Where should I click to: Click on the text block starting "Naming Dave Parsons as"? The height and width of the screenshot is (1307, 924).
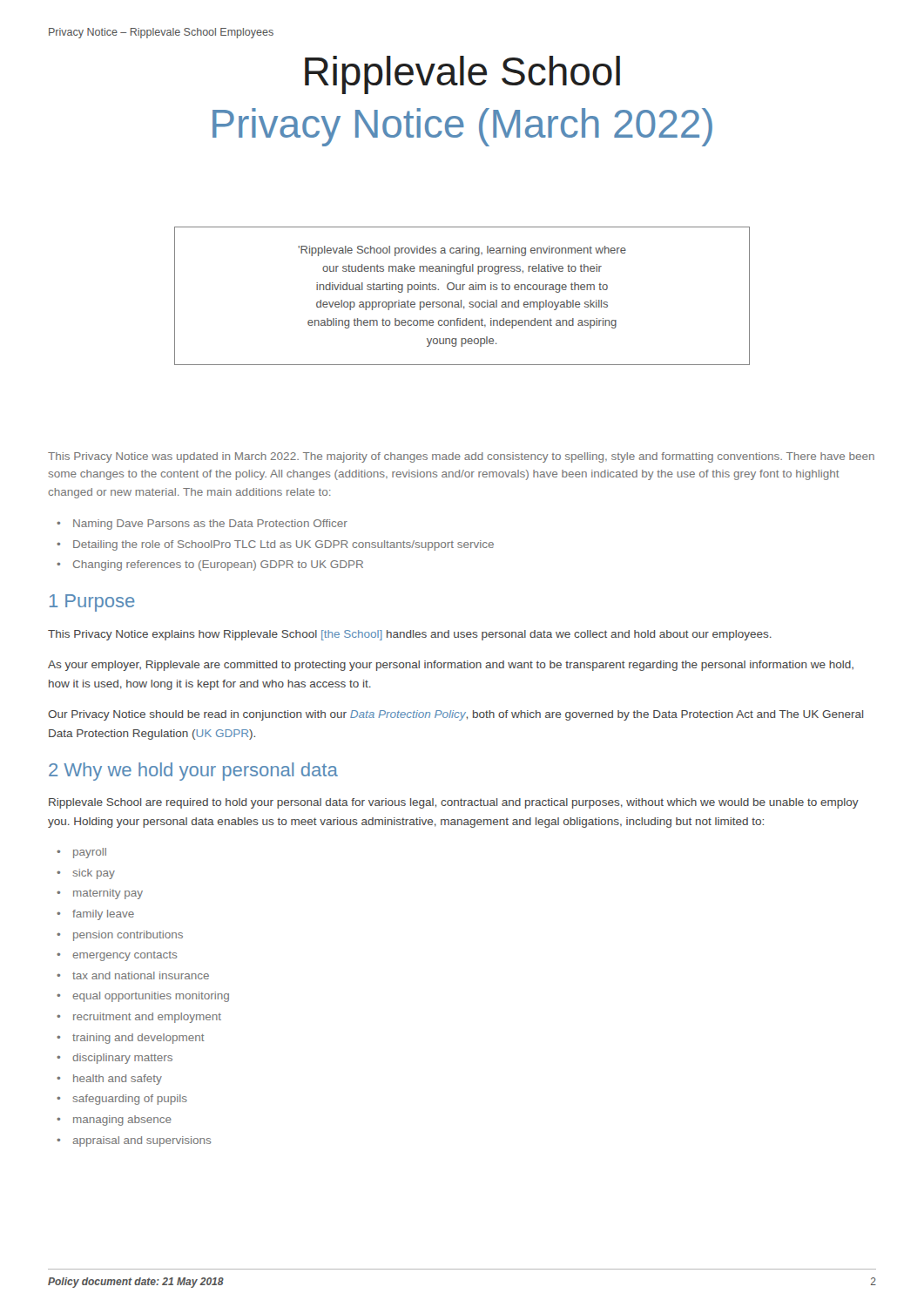coord(210,523)
